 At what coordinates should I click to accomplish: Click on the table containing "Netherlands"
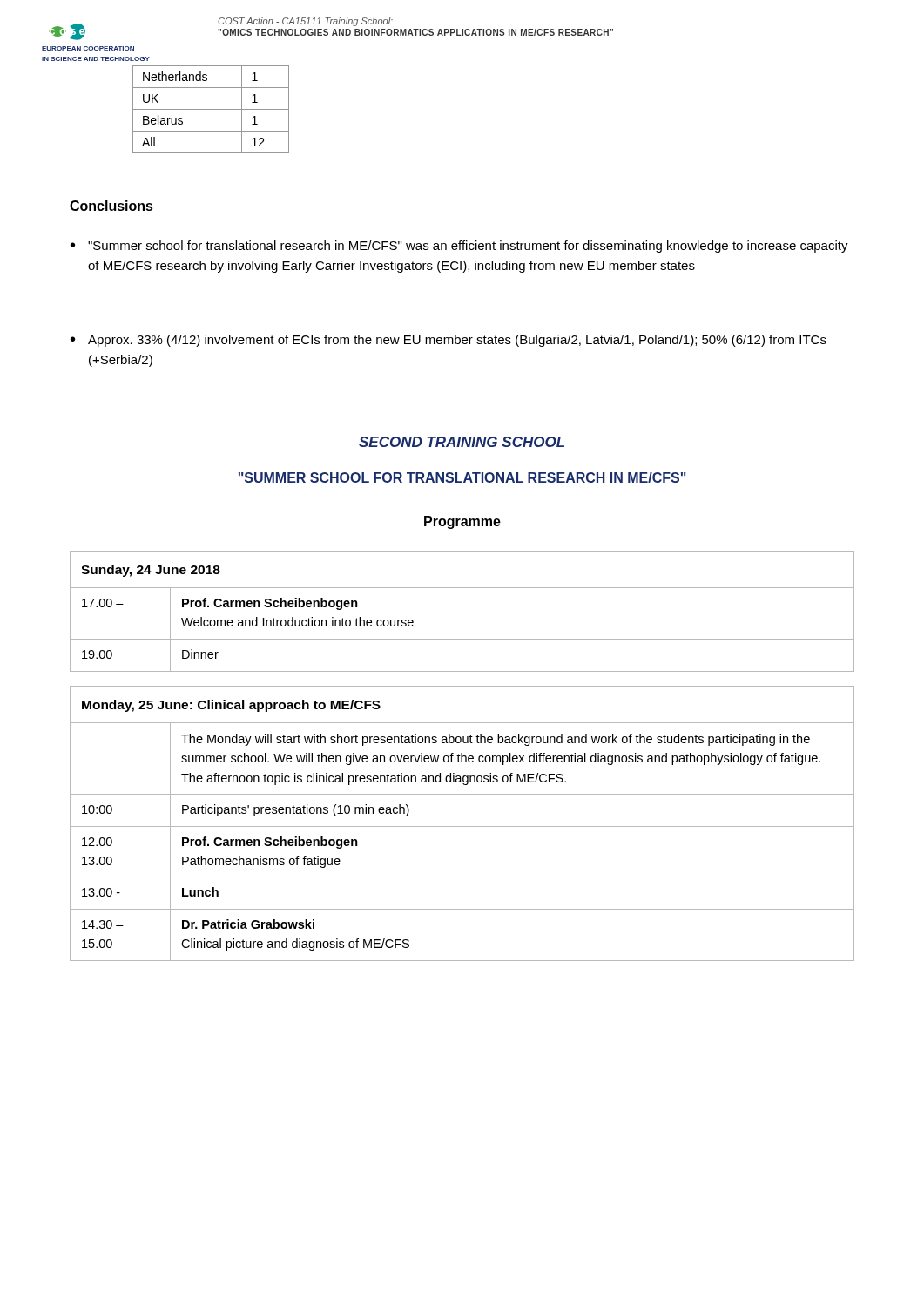coord(211,109)
